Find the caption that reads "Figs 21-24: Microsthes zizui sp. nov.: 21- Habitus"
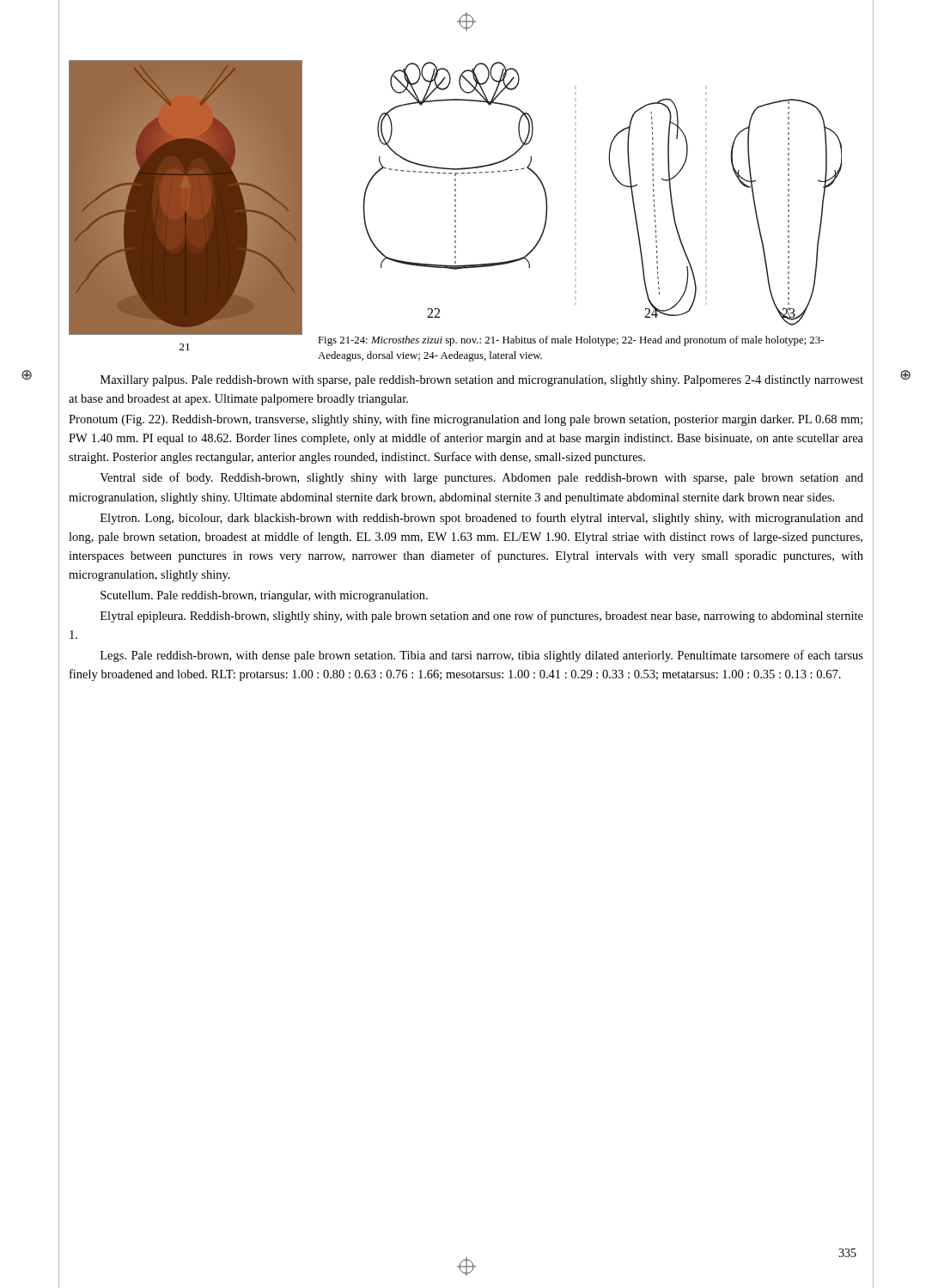The width and height of the screenshot is (932, 1288). coord(571,348)
